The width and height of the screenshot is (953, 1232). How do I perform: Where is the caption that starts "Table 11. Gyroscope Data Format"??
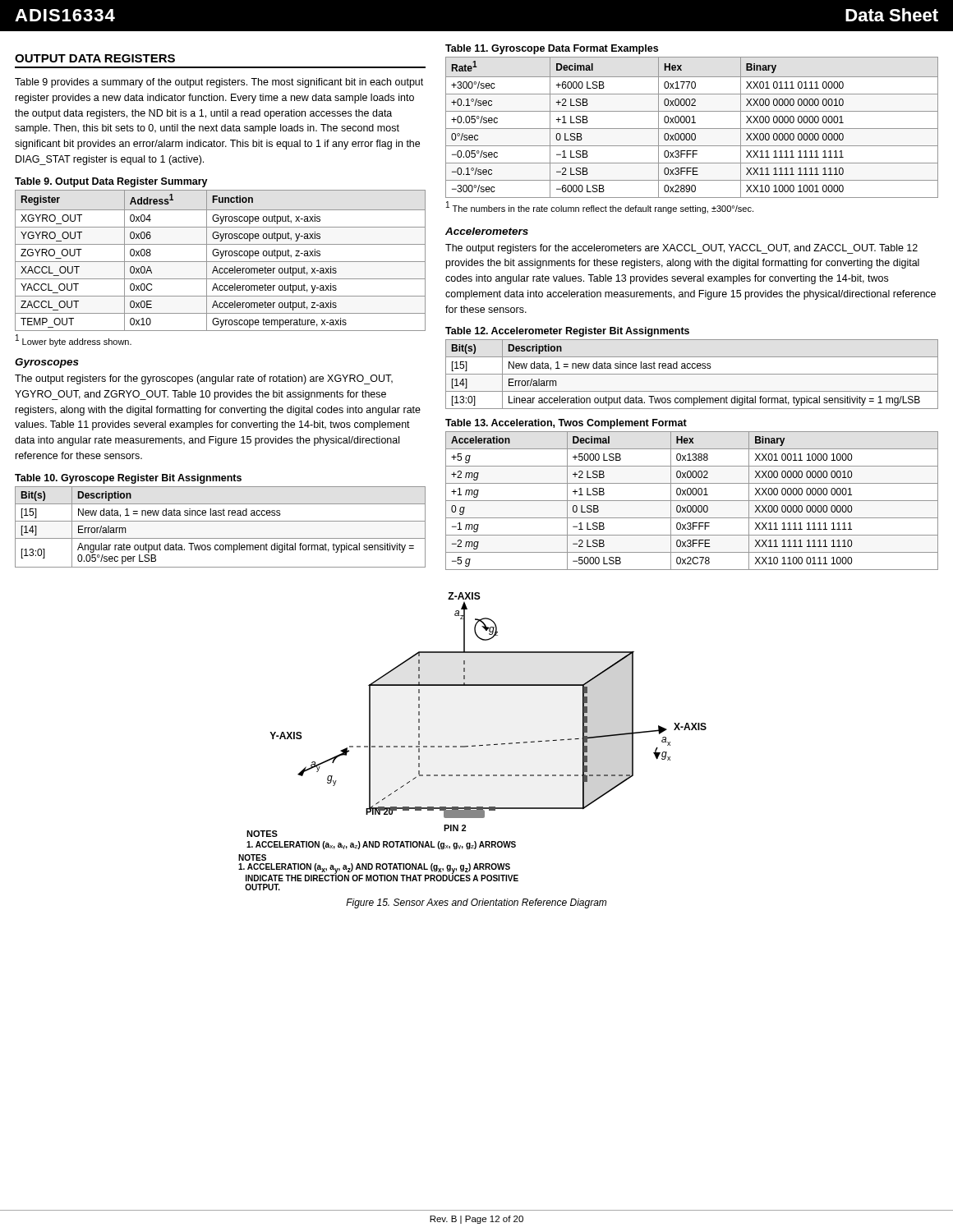pyautogui.click(x=552, y=48)
